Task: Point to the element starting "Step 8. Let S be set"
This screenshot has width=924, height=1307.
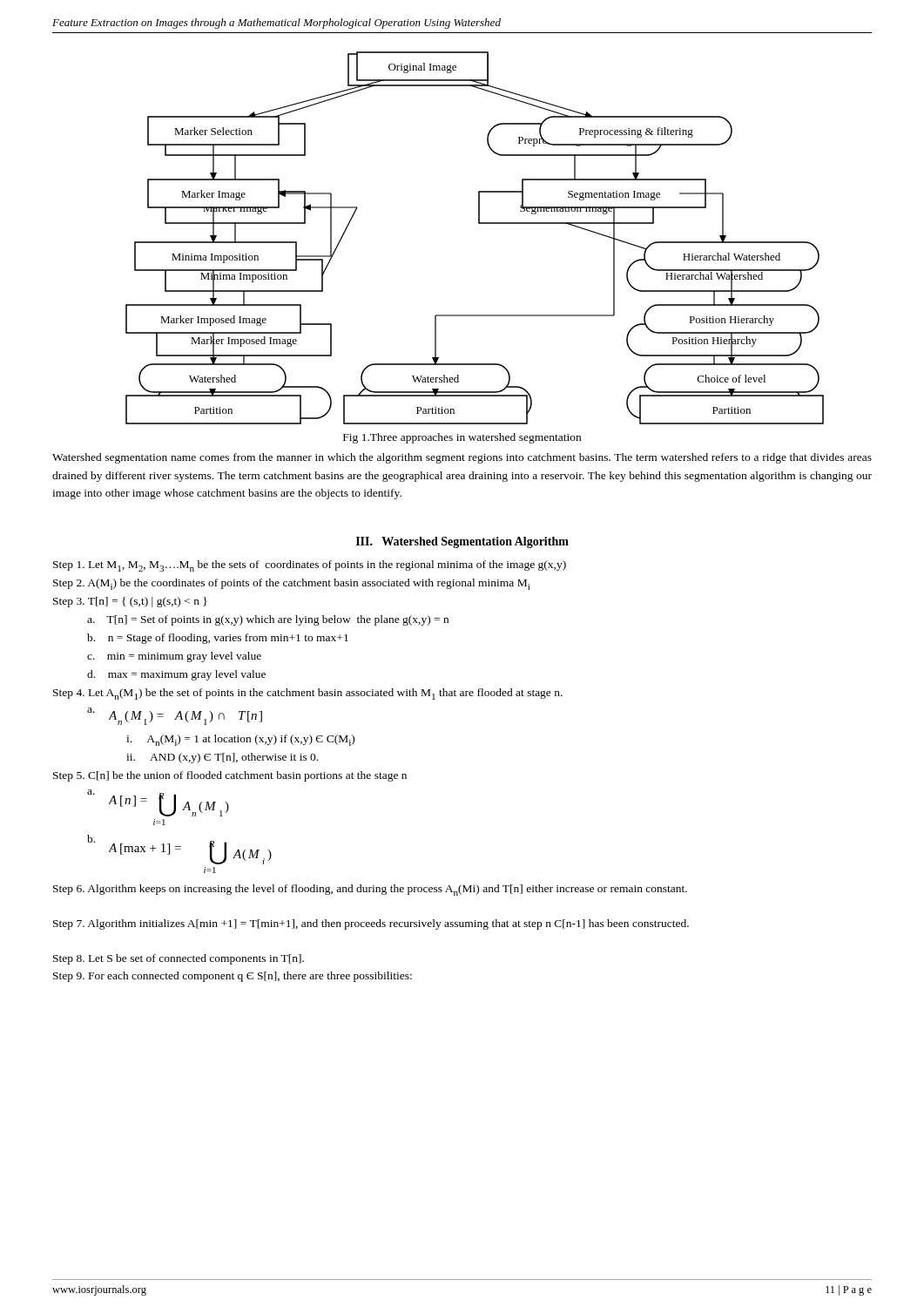Action: 179,958
